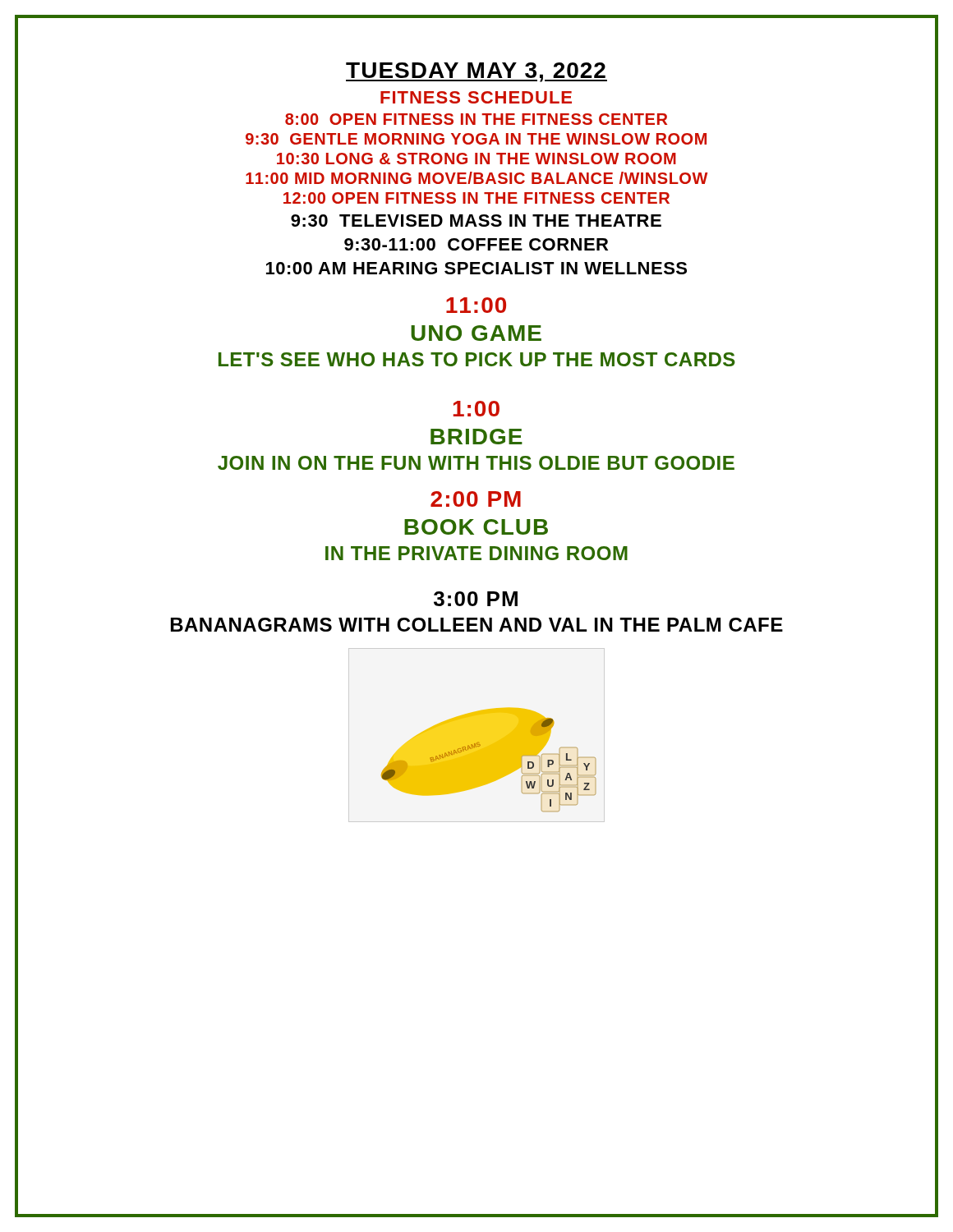The height and width of the screenshot is (1232, 953).
Task: Locate the block of text that opens with "BANANAGRAMS WITH COLLEEN AND VAL IN THE"
Action: tap(476, 625)
